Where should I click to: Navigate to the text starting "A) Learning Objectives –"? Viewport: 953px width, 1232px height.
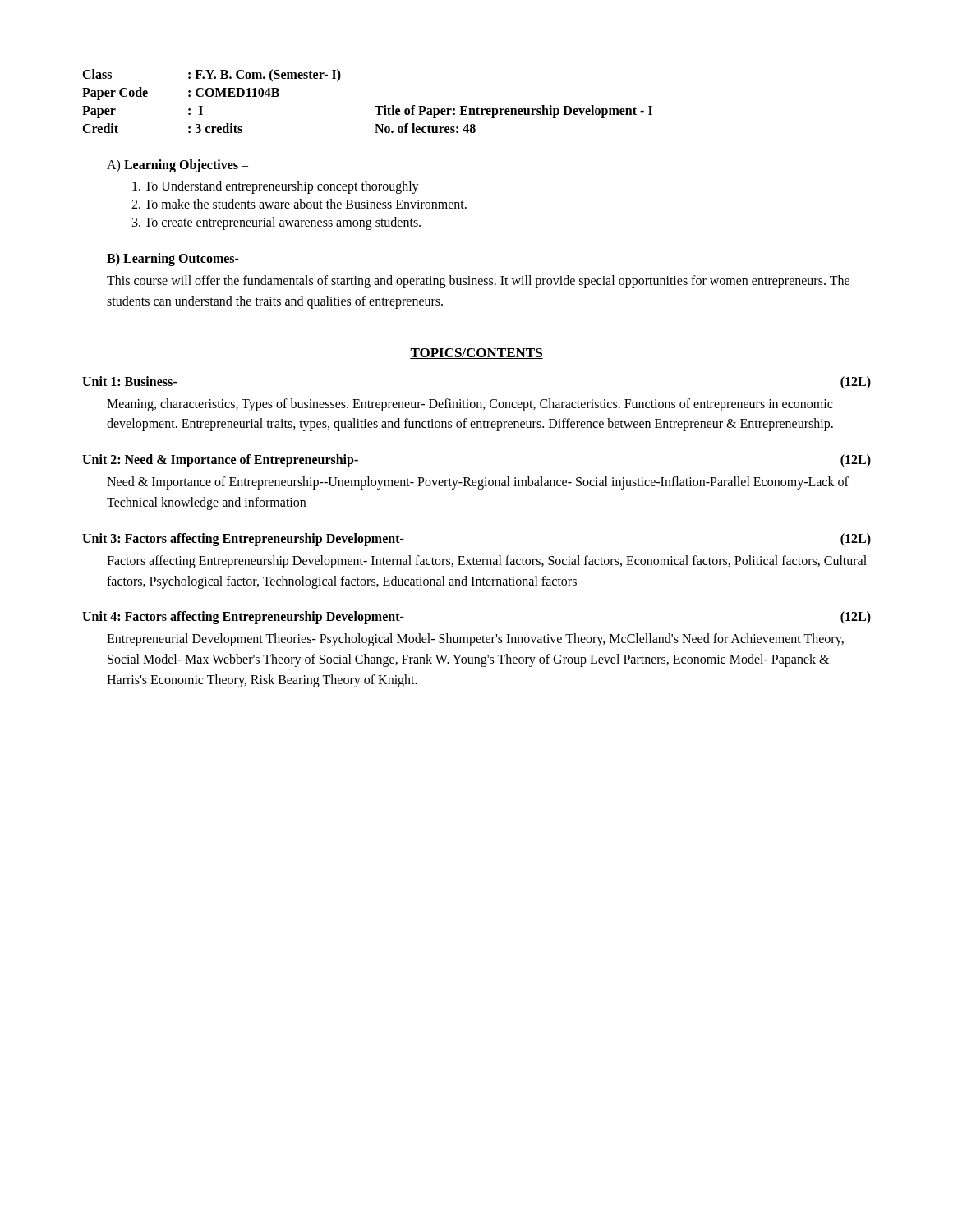(177, 165)
